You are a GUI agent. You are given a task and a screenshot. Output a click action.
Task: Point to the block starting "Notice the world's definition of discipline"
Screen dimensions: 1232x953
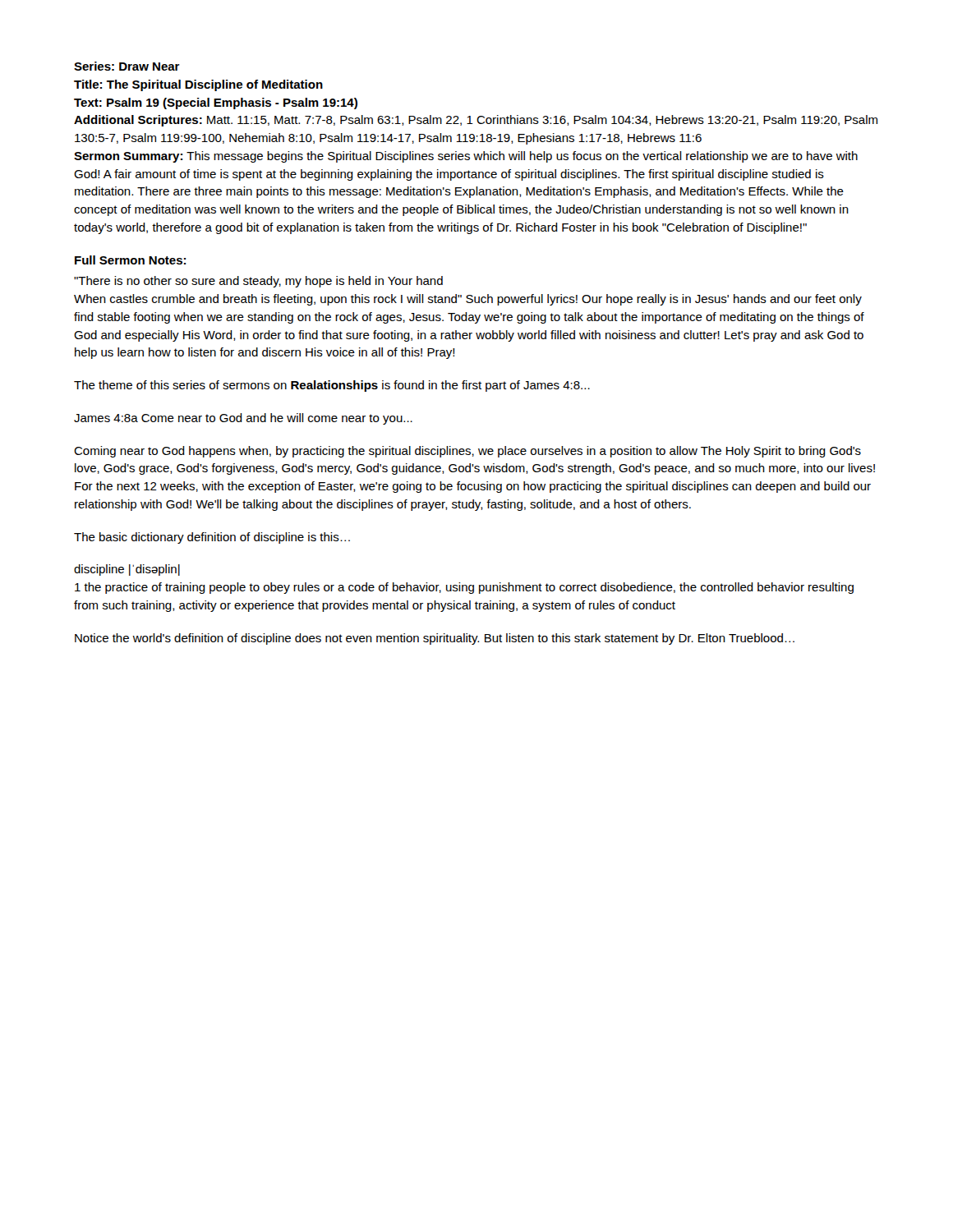click(476, 638)
